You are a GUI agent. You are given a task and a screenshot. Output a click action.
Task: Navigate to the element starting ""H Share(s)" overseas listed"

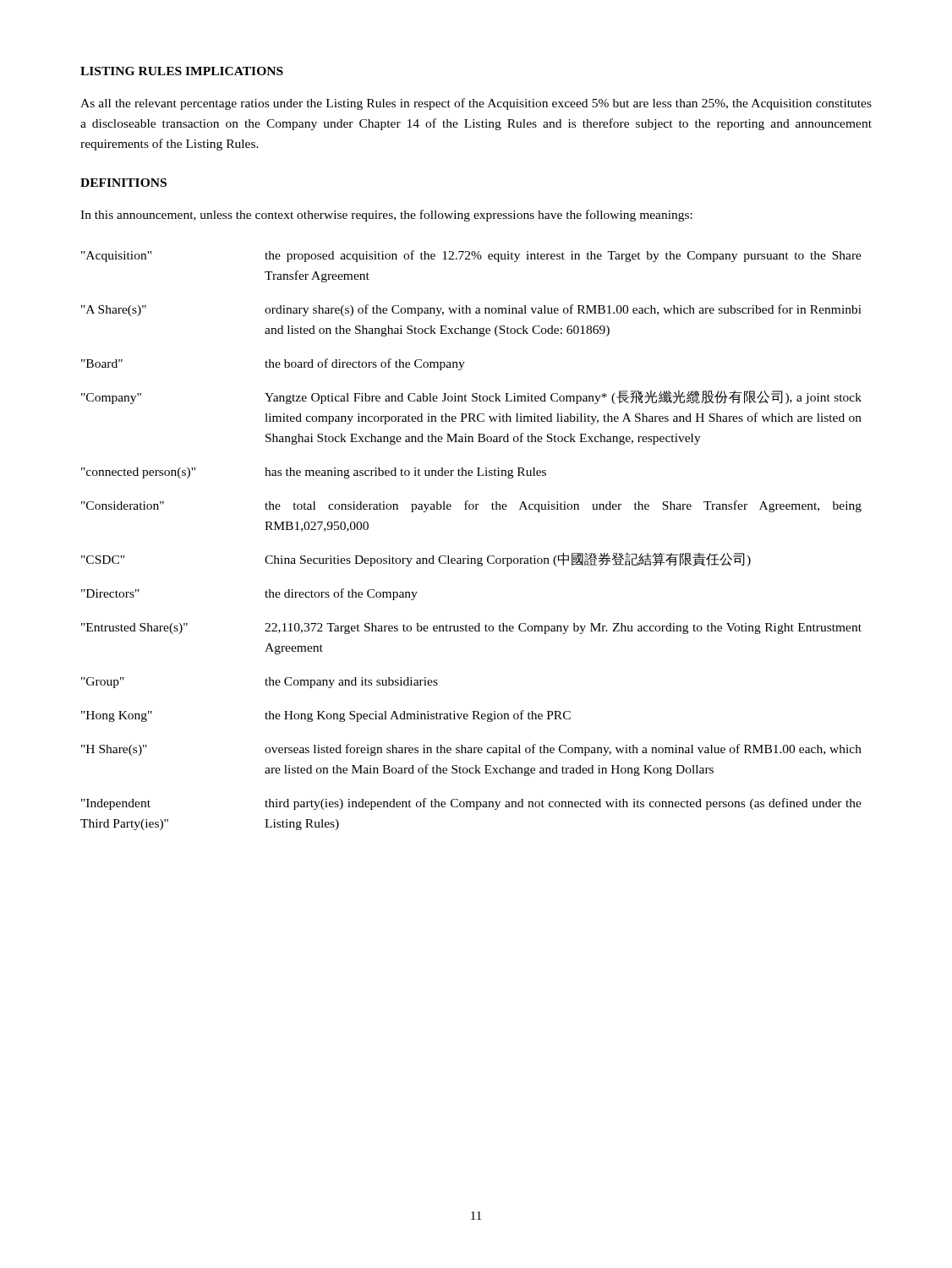click(x=476, y=759)
